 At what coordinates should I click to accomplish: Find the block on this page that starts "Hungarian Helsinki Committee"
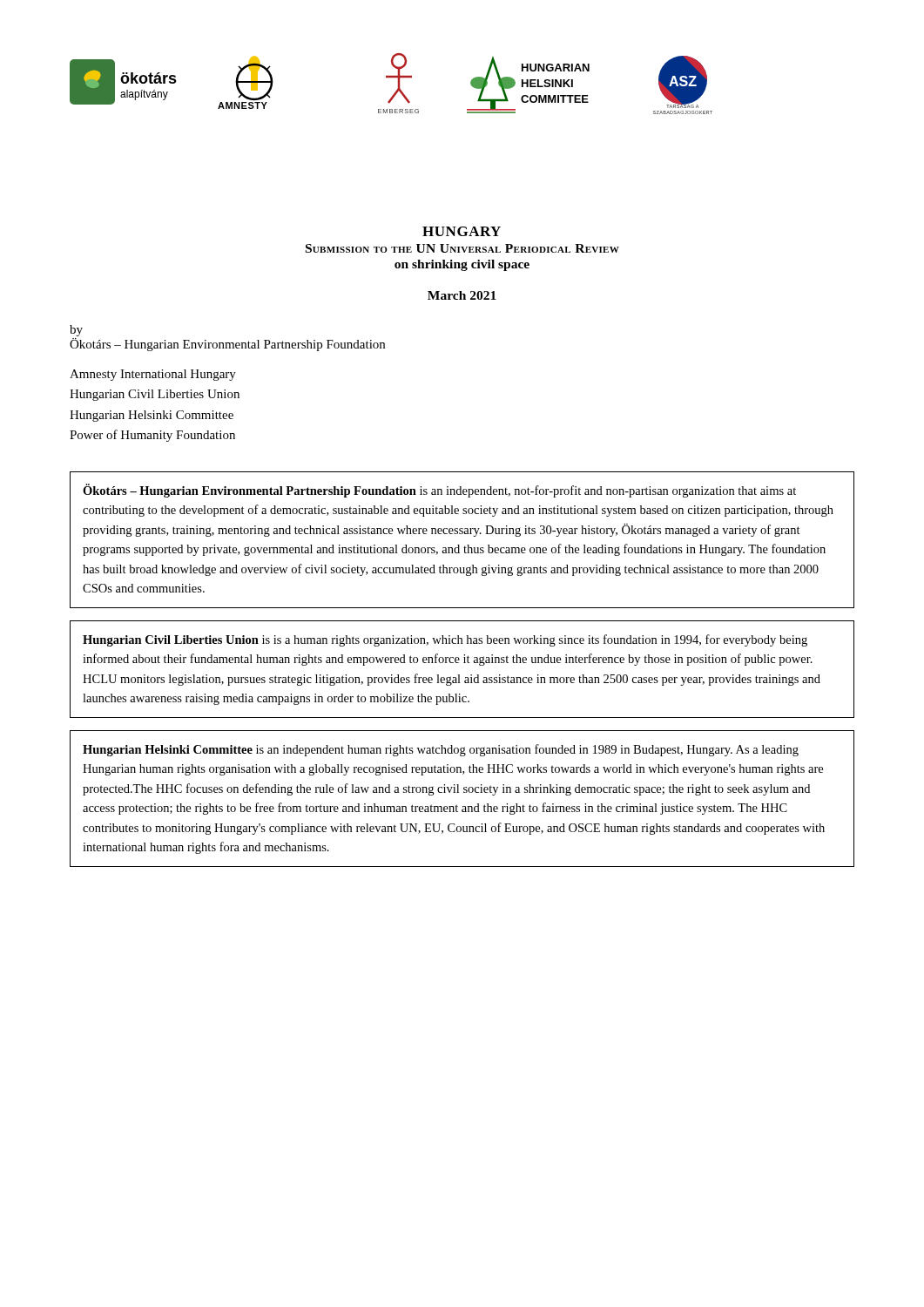pyautogui.click(x=462, y=798)
